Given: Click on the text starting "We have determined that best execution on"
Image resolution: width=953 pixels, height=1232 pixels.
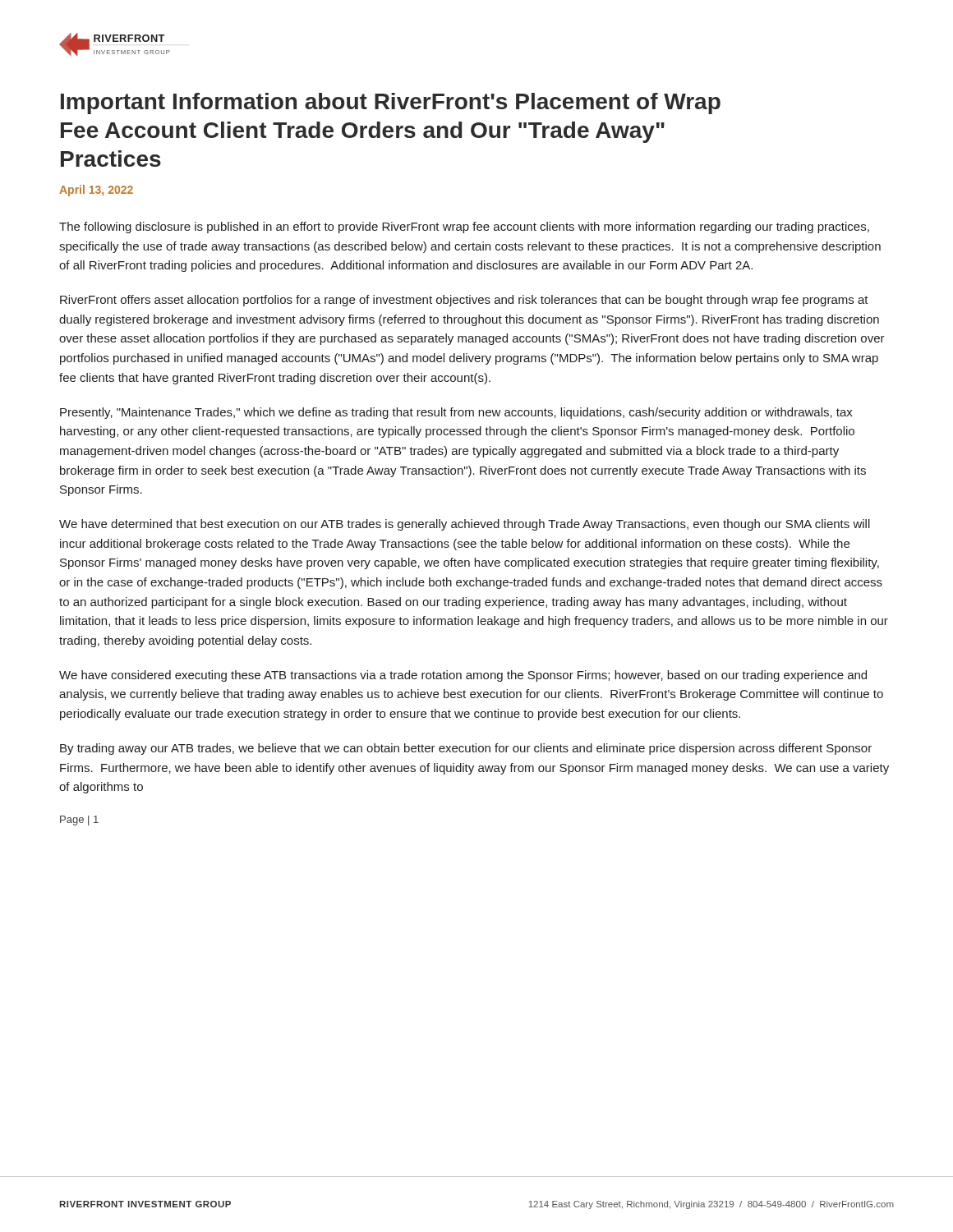Looking at the screenshot, I should tap(474, 582).
